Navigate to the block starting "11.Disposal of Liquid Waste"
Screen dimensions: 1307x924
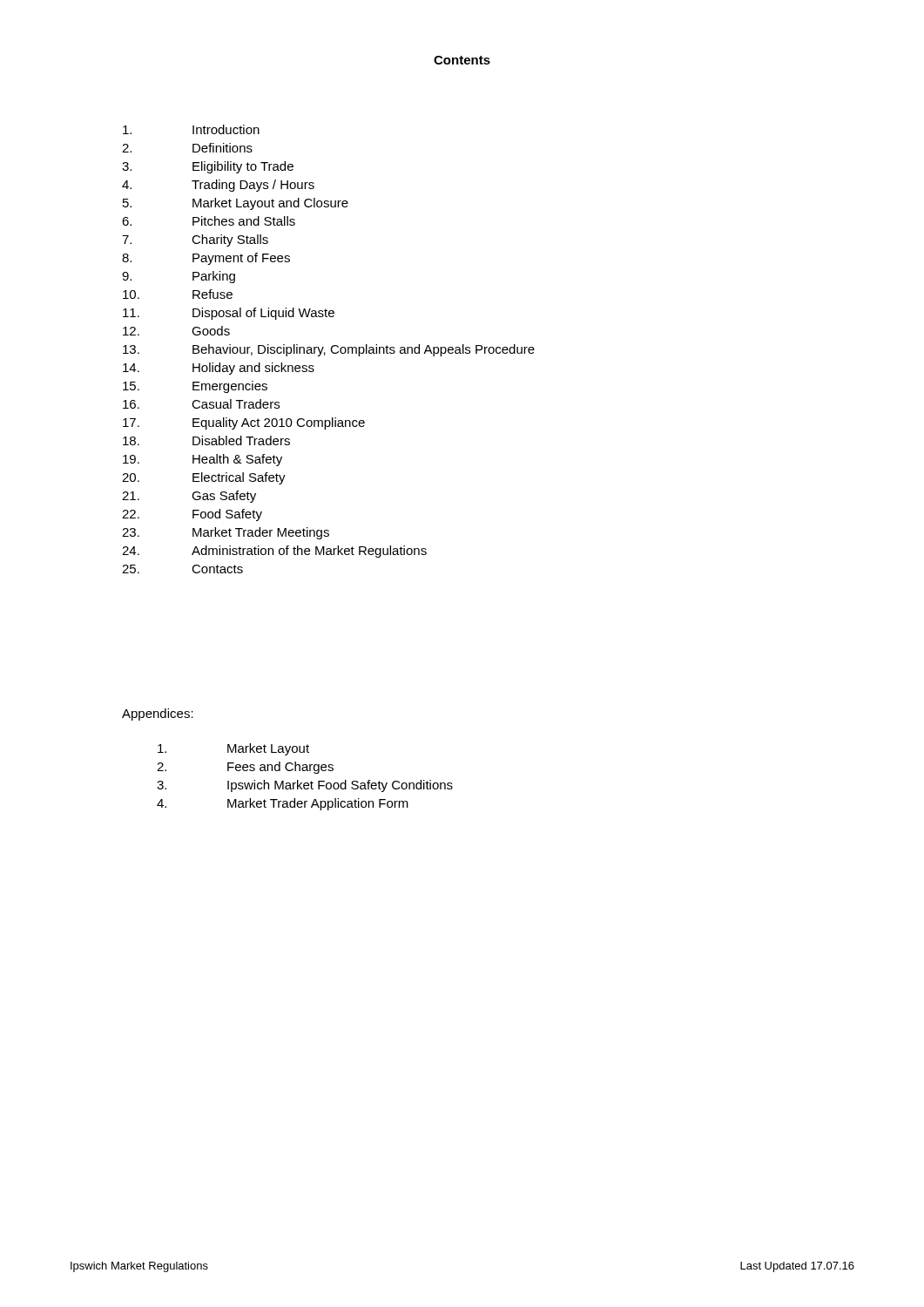228,312
